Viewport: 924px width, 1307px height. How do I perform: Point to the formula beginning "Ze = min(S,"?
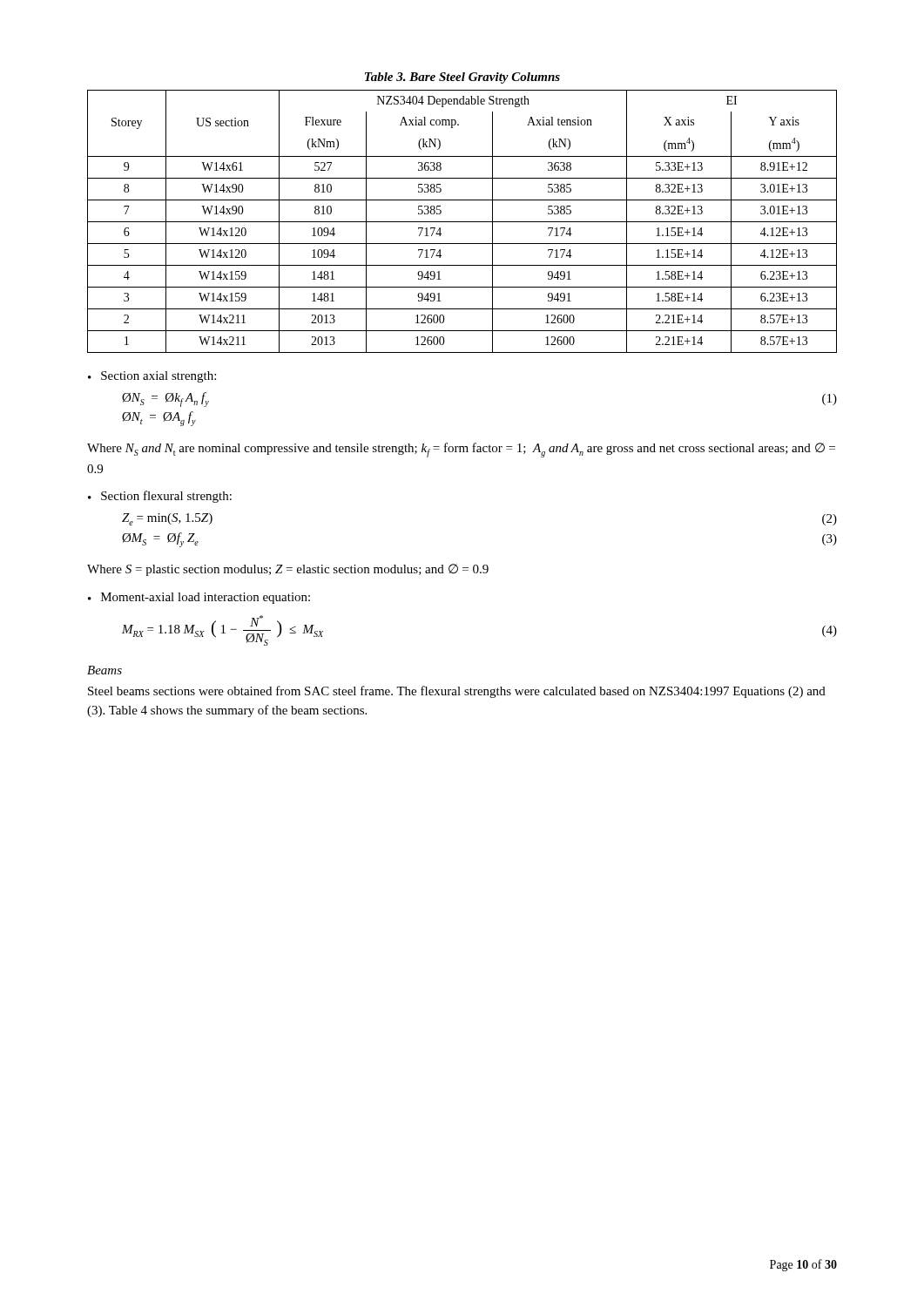tap(169, 519)
